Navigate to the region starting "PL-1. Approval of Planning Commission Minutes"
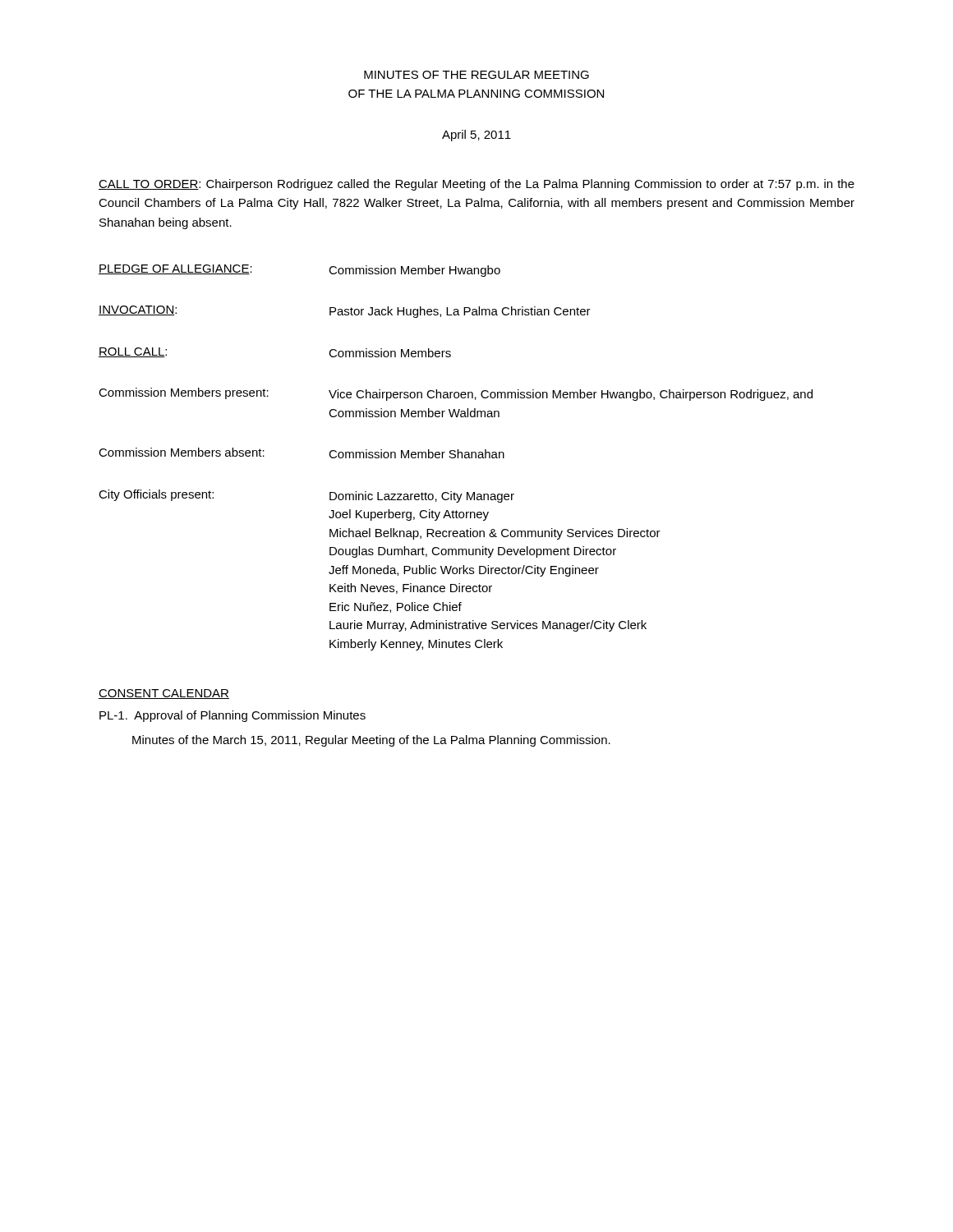 (232, 715)
